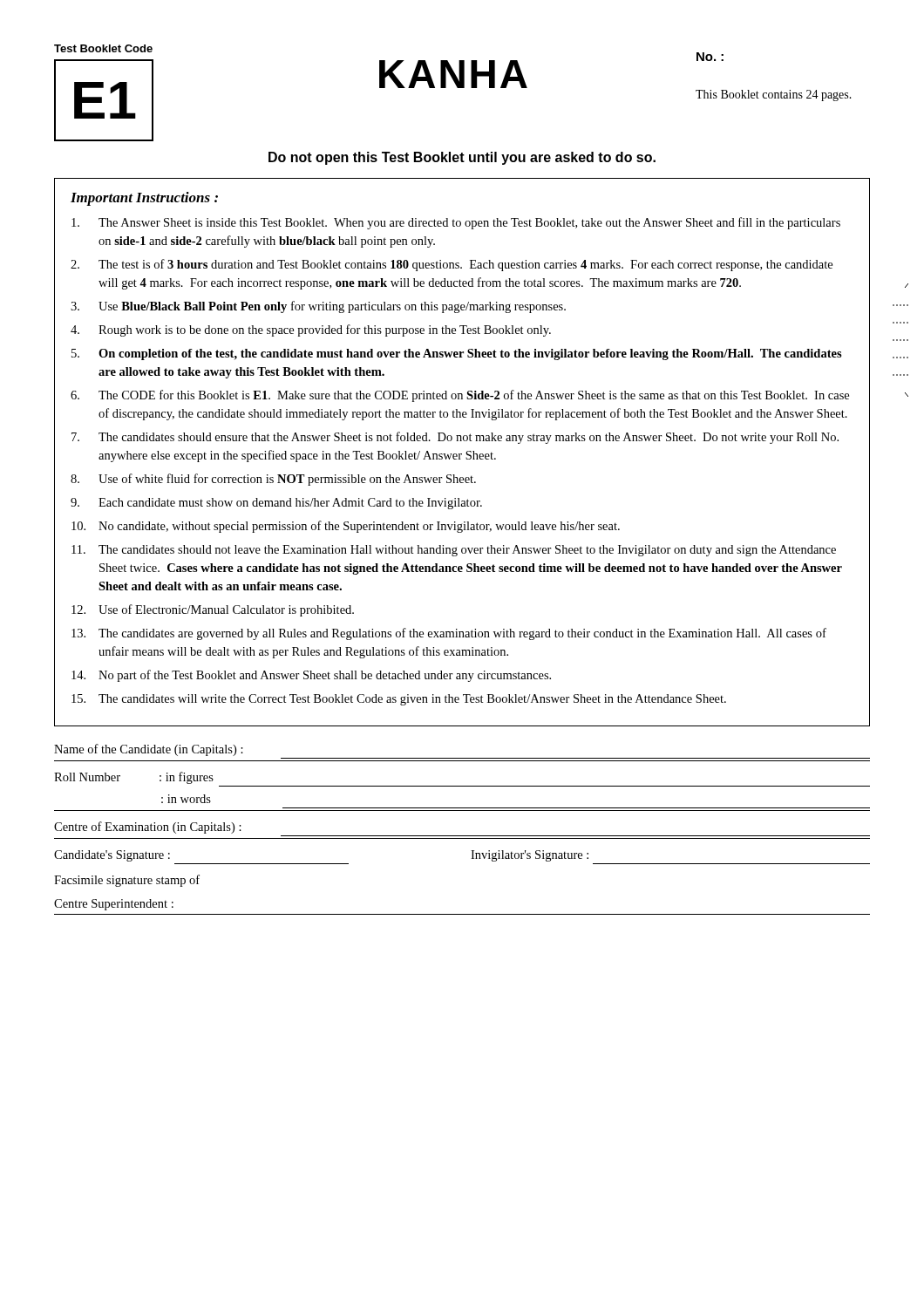
Task: Select the passage starting "The Answer Sheet"
Action: coord(462,232)
